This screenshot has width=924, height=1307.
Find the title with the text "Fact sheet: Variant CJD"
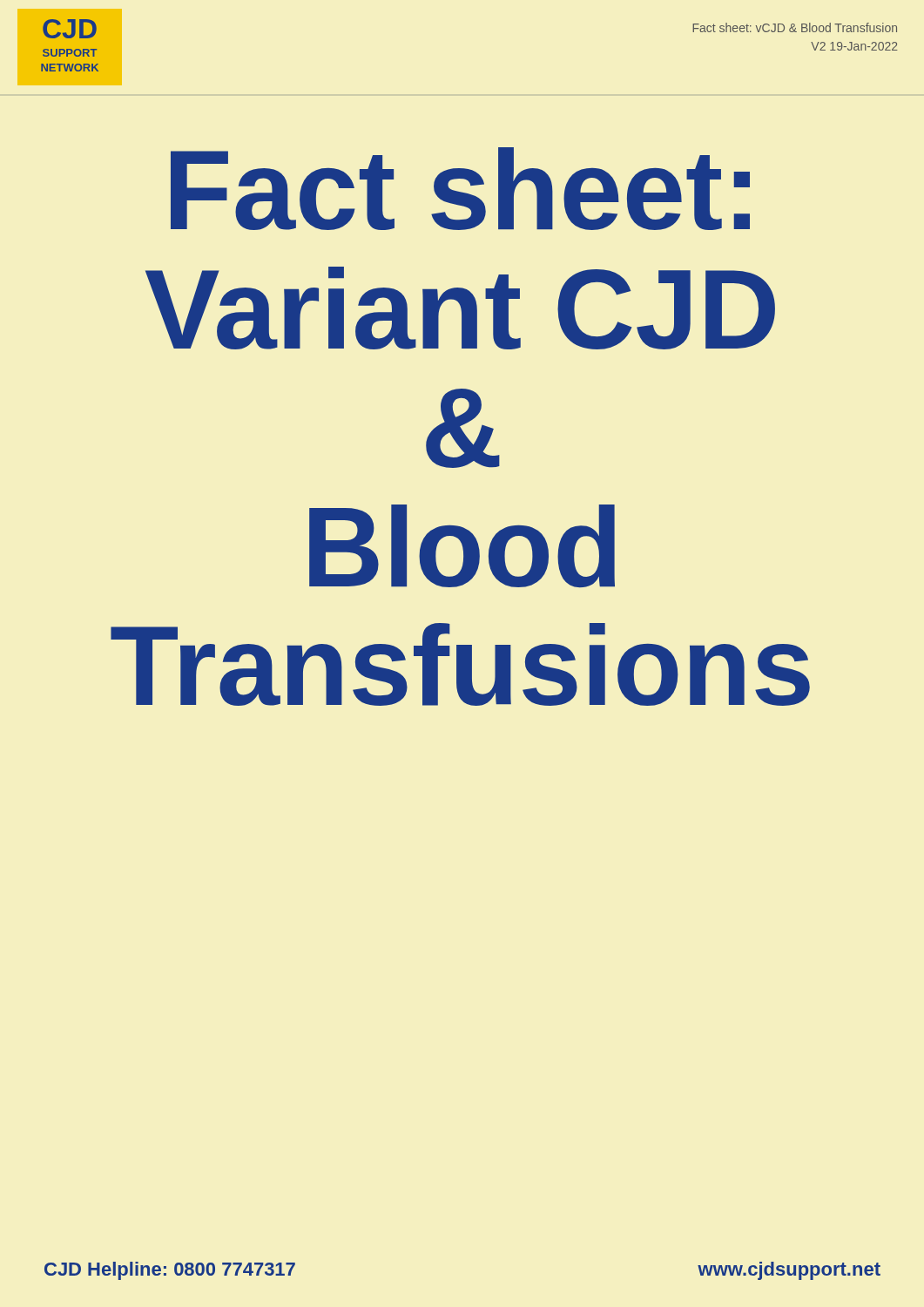pos(462,428)
